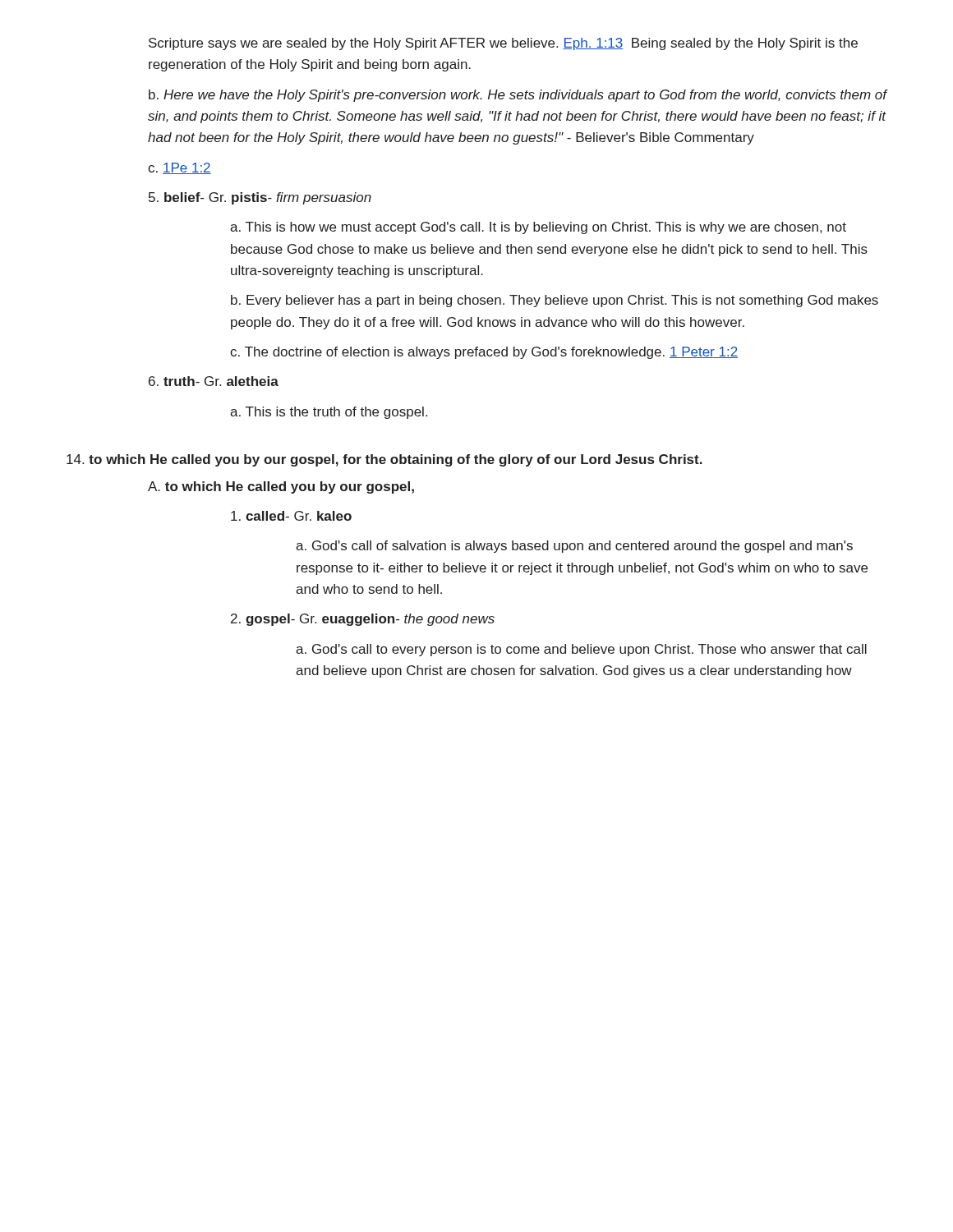Where is the passage that starts "b. Here we have"?
This screenshot has height=1232, width=953.
click(x=517, y=116)
